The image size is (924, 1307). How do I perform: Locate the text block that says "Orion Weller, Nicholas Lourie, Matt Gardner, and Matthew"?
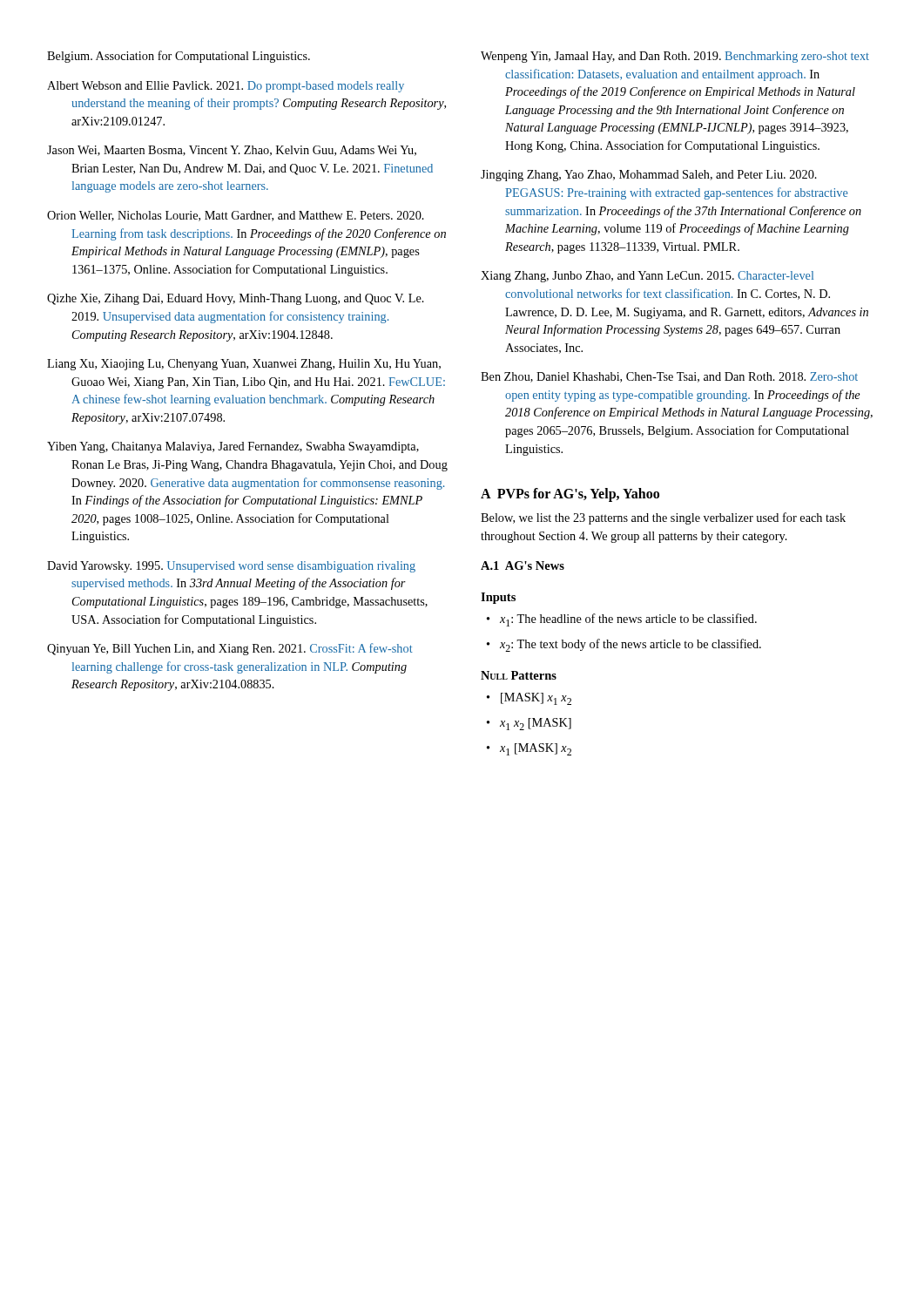click(x=247, y=242)
